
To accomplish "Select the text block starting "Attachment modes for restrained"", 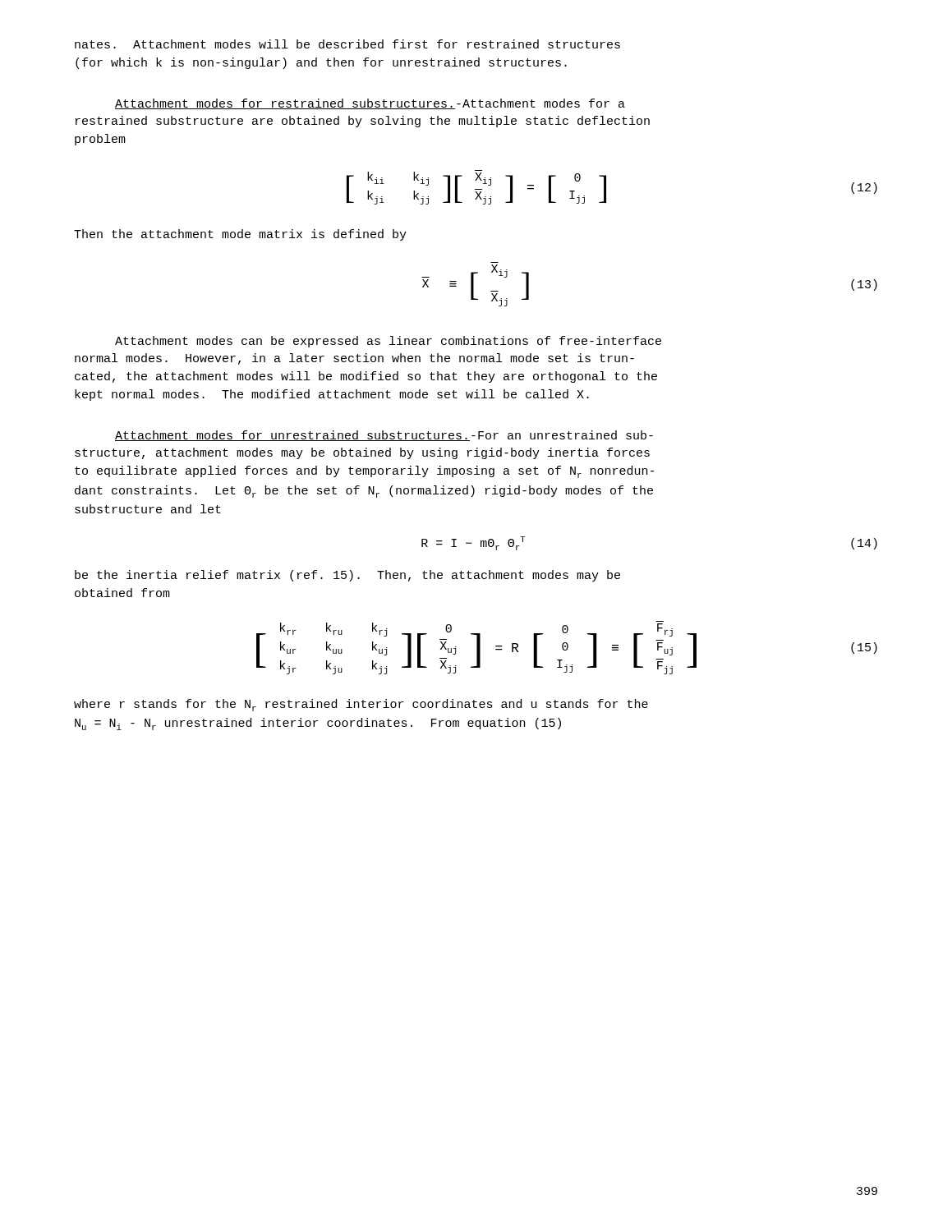I will [x=476, y=123].
